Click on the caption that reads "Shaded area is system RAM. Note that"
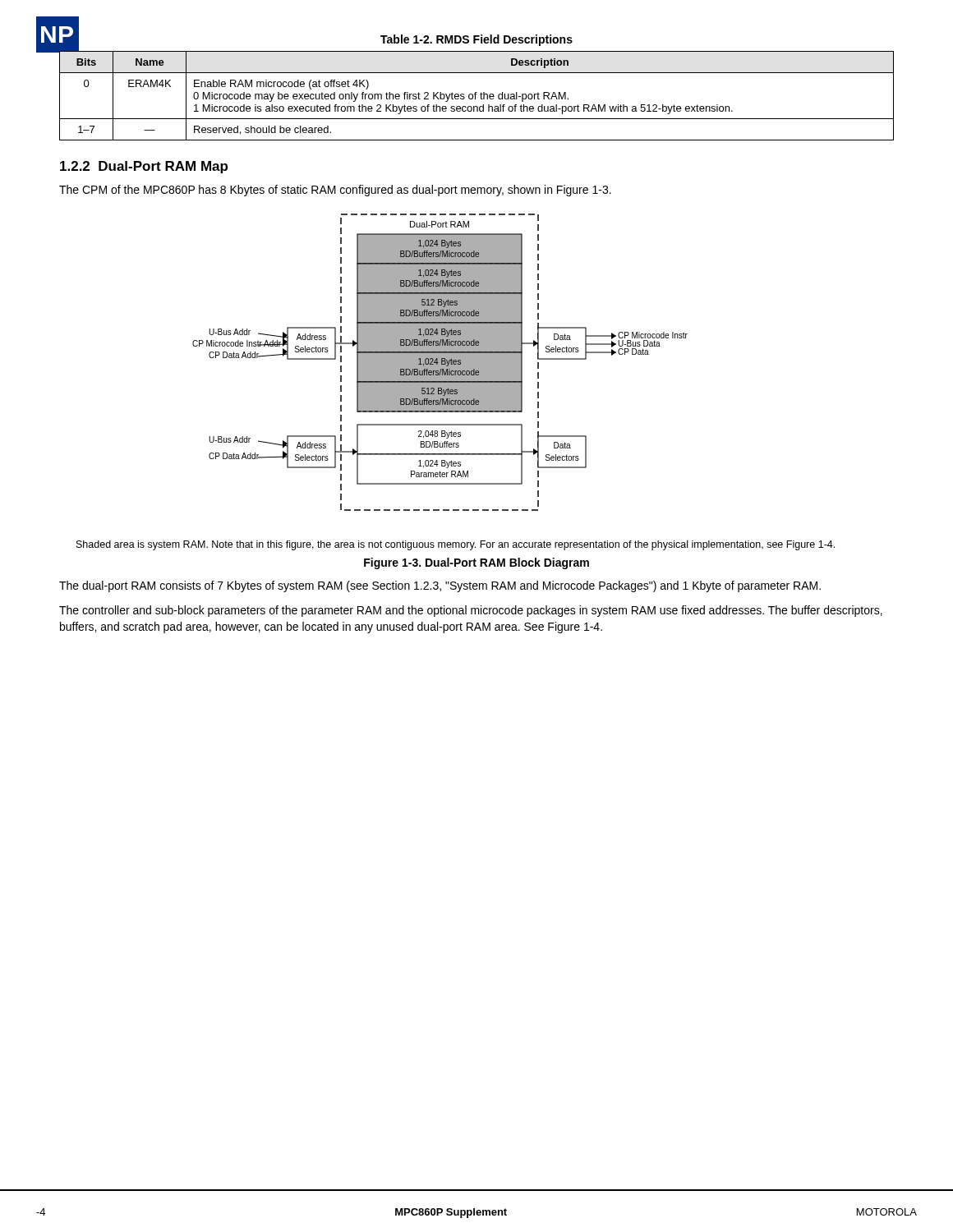Viewport: 953px width, 1232px height. point(456,545)
